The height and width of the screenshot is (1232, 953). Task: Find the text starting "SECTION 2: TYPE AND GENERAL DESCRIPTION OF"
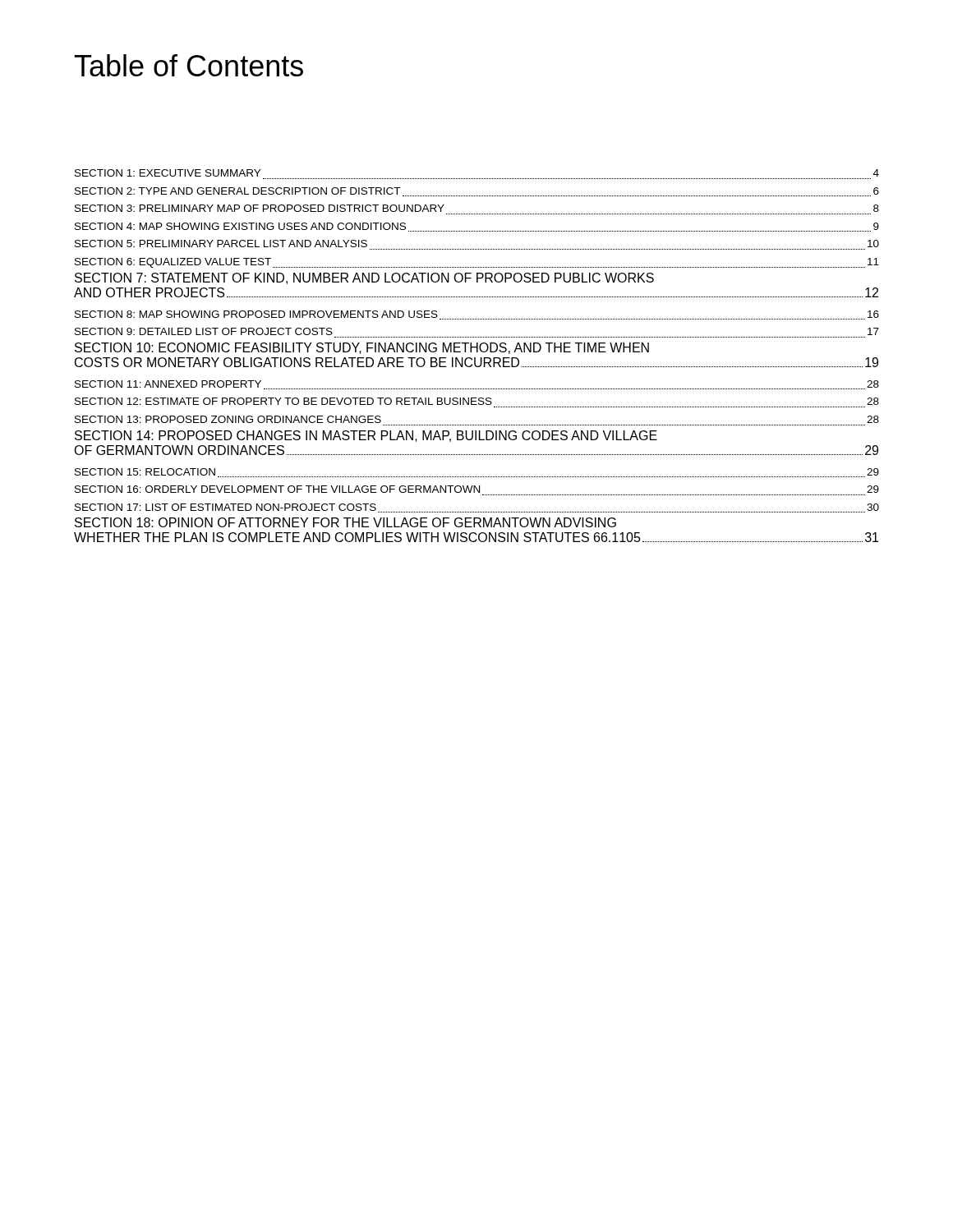[x=476, y=191]
